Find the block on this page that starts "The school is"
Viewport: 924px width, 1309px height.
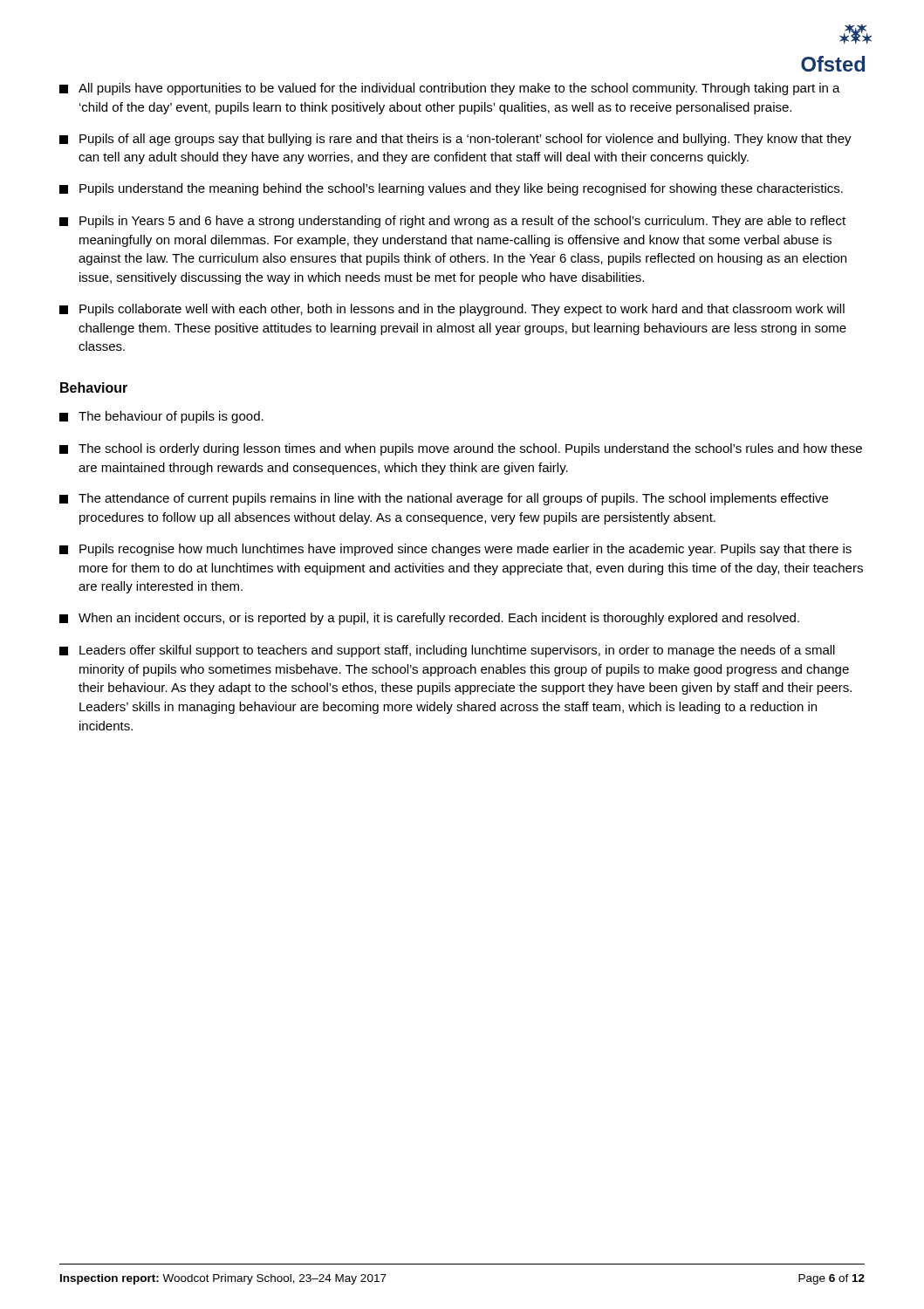click(x=462, y=458)
